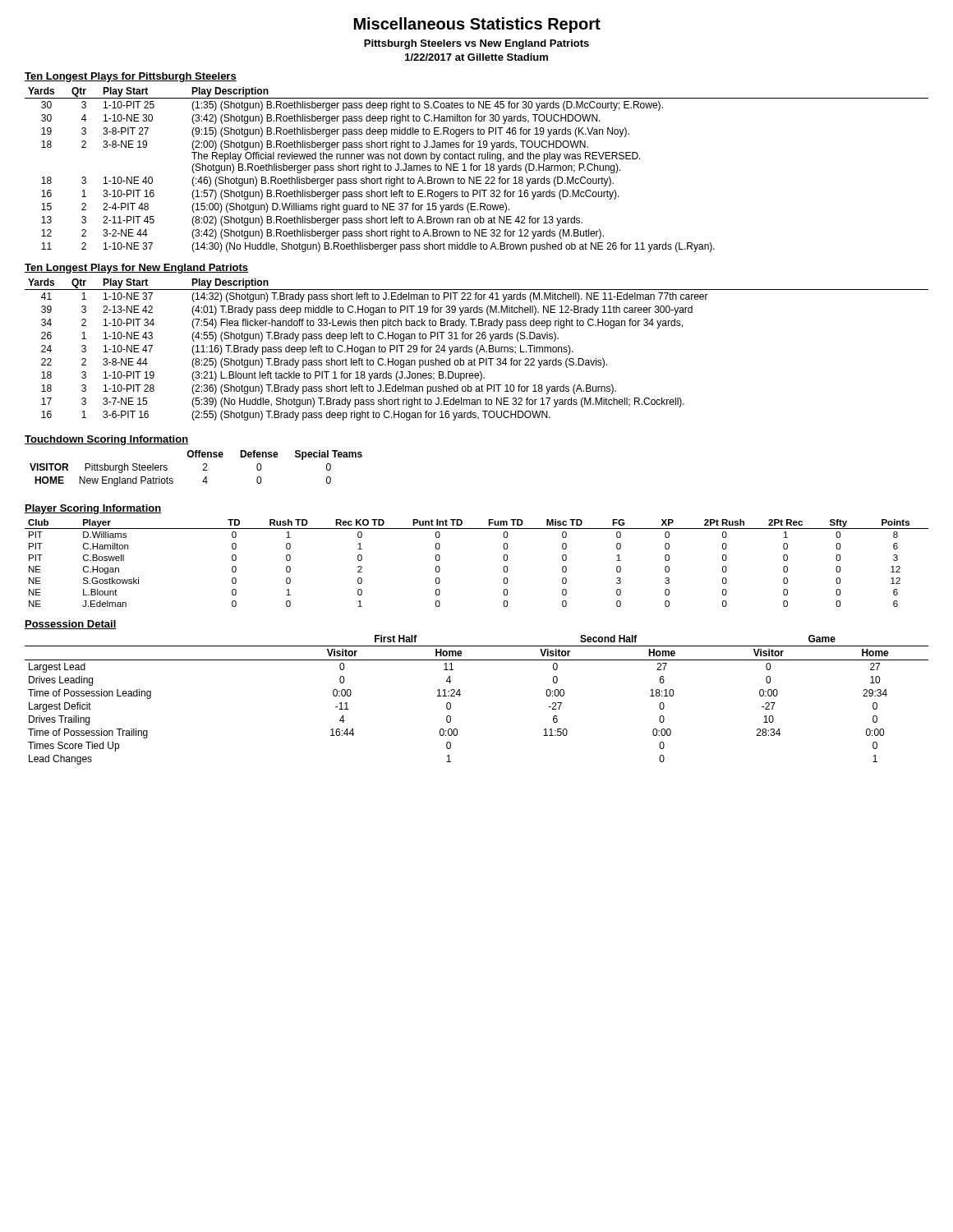Find the table that mentions "2Pt Rush"
The image size is (953, 1232).
point(476,563)
